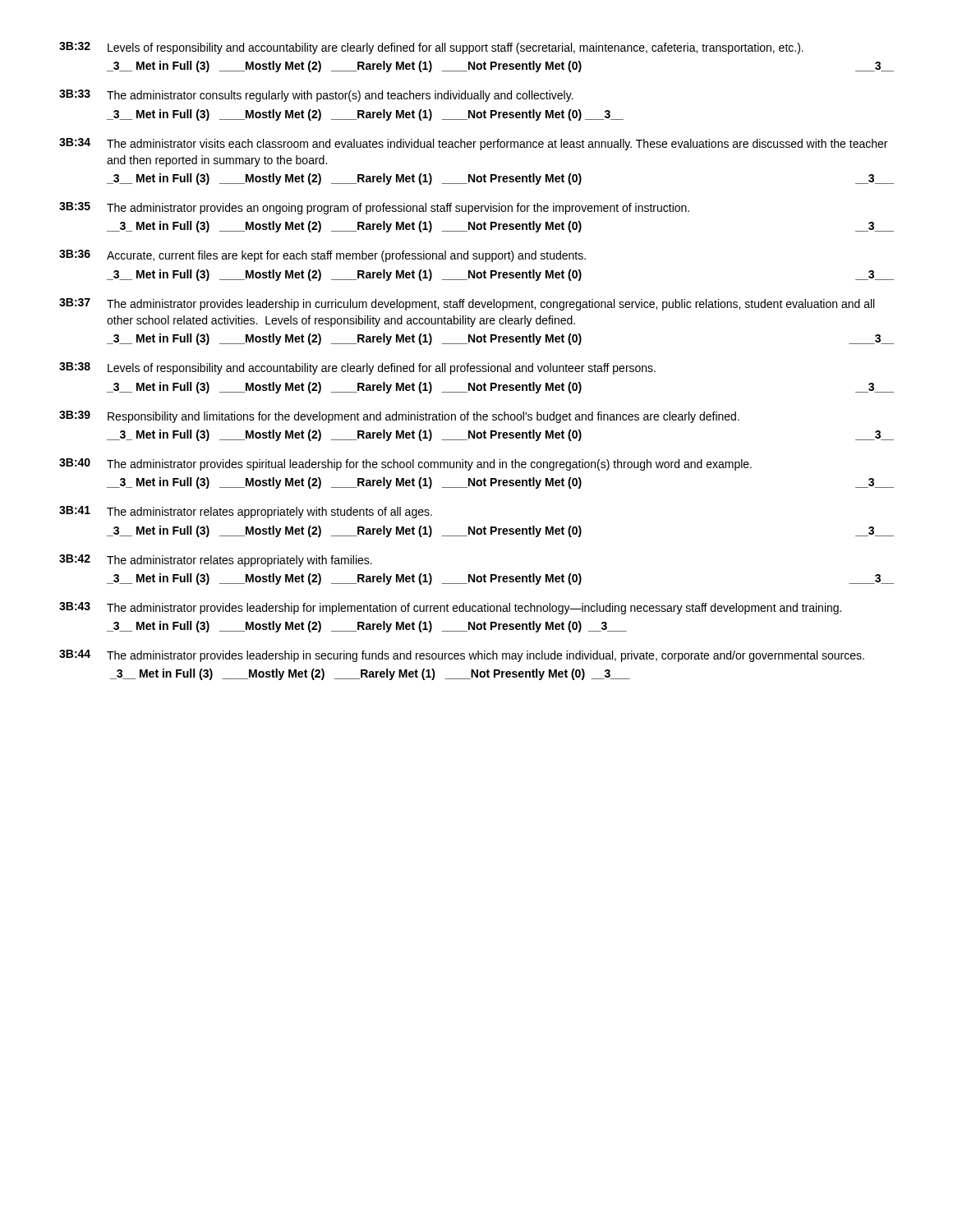Screen dimensions: 1232x953
Task: Find the list item with the text "3B:34 The administrator visits each classroom and"
Action: click(476, 160)
